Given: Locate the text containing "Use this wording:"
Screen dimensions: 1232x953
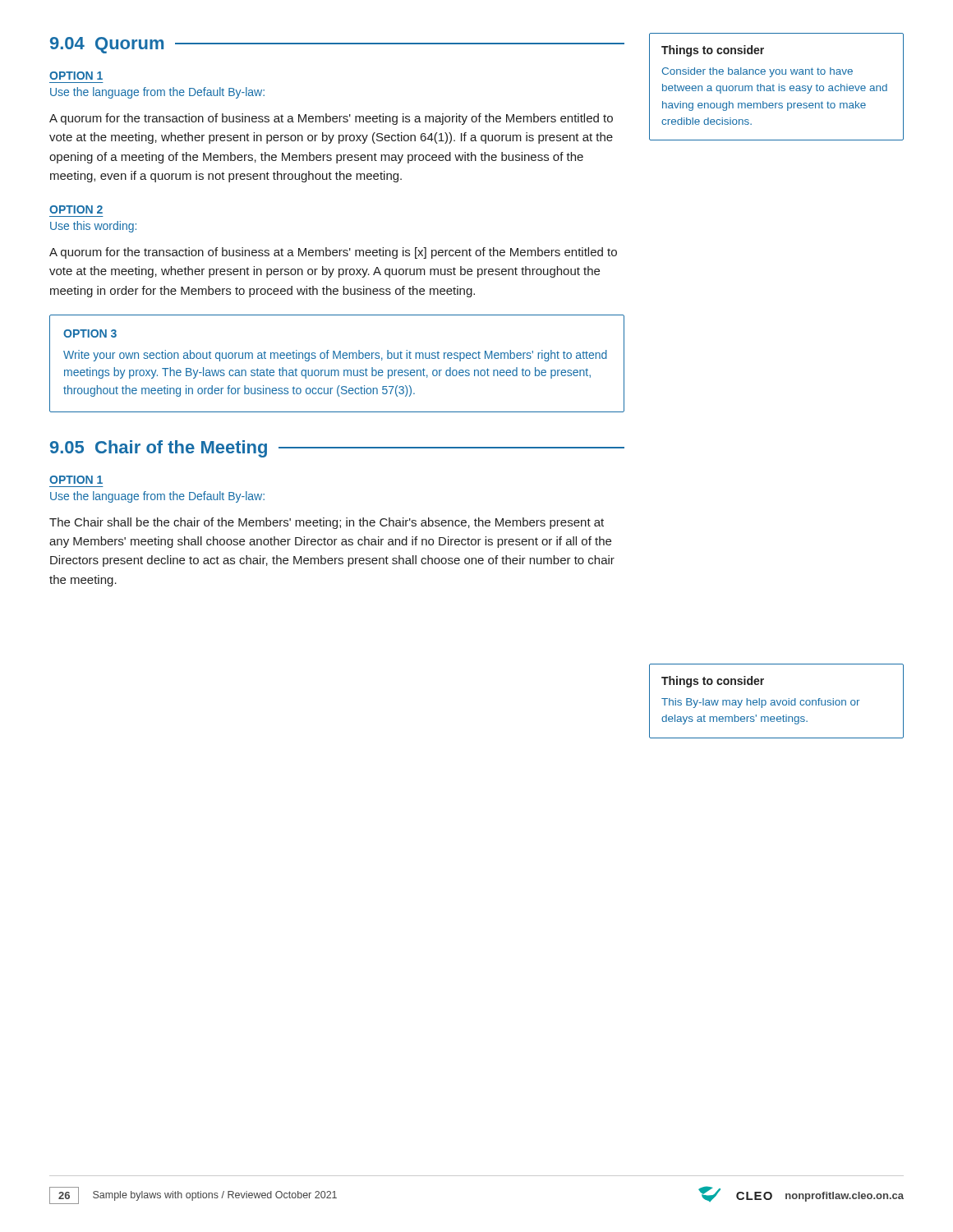Looking at the screenshot, I should click(x=93, y=226).
